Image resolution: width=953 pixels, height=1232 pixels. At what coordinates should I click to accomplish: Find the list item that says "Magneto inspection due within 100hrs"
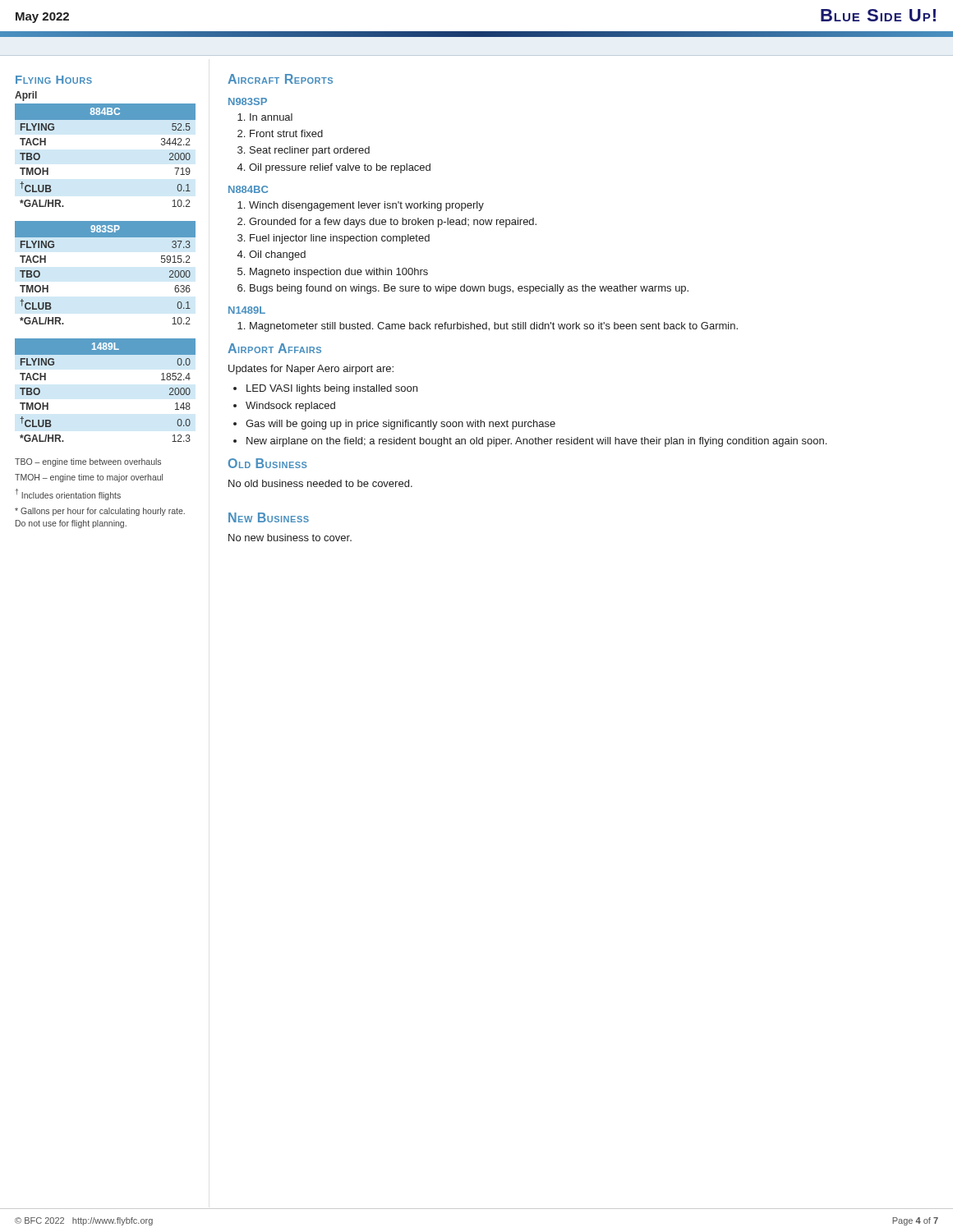pyautogui.click(x=339, y=271)
